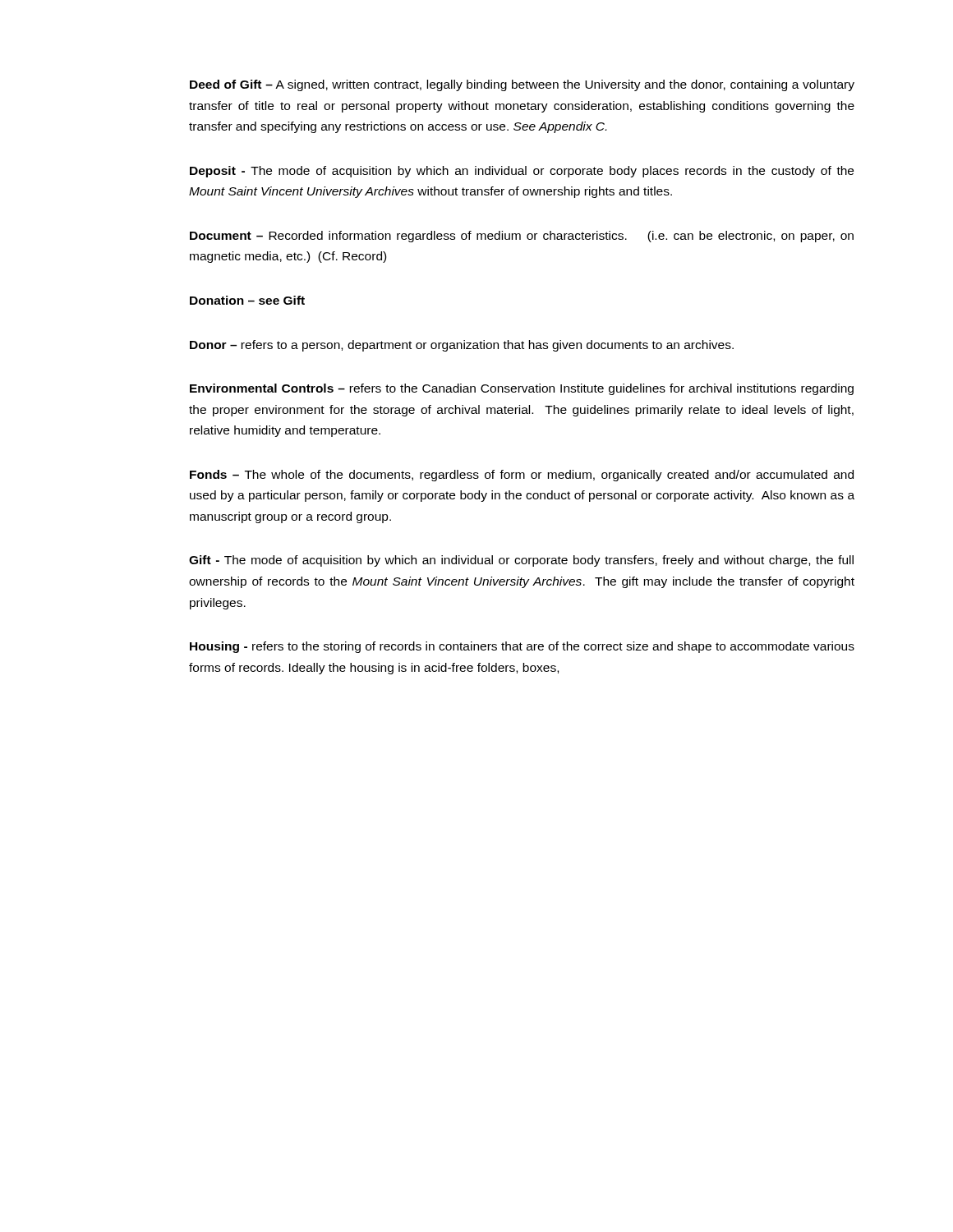Viewport: 953px width, 1232px height.
Task: Navigate to the passage starting "Deposit - The mode of acquisition by which"
Action: 522,181
